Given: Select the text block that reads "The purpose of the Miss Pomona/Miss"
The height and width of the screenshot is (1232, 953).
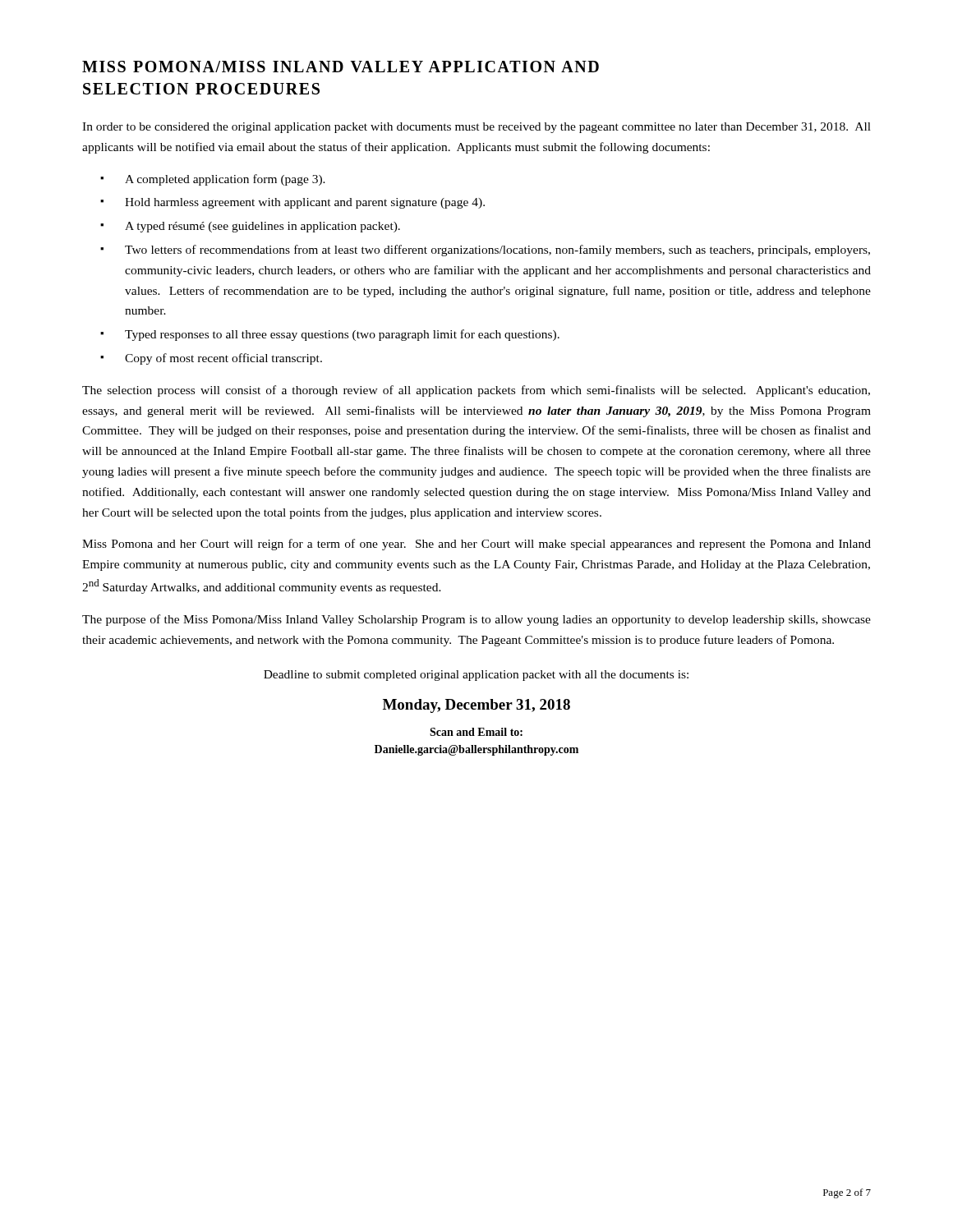Looking at the screenshot, I should click(476, 629).
